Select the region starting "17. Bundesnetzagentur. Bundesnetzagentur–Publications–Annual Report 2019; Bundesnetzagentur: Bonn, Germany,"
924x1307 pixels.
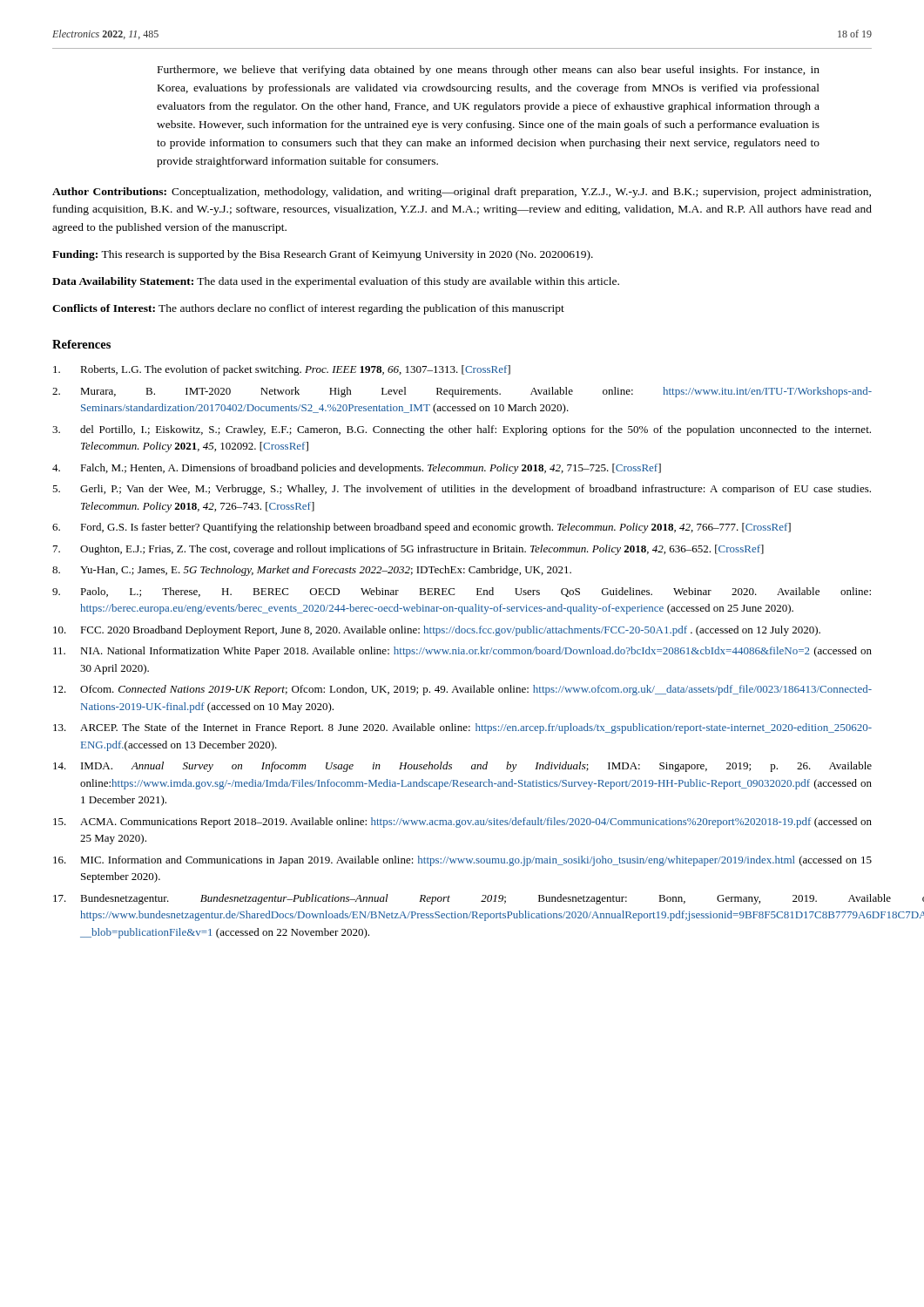462,915
